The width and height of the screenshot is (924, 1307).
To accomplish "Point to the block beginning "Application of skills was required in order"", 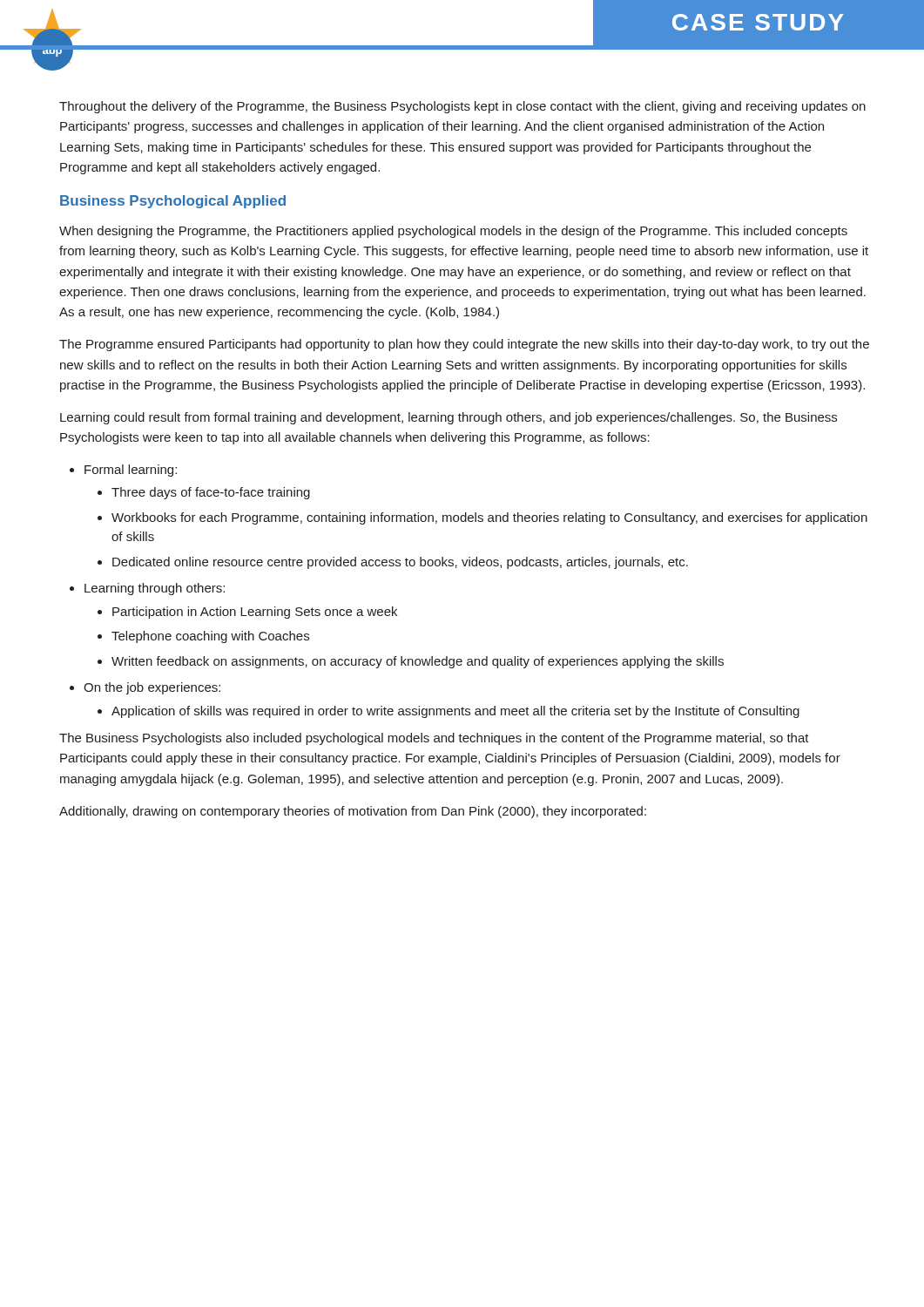I will pyautogui.click(x=456, y=710).
